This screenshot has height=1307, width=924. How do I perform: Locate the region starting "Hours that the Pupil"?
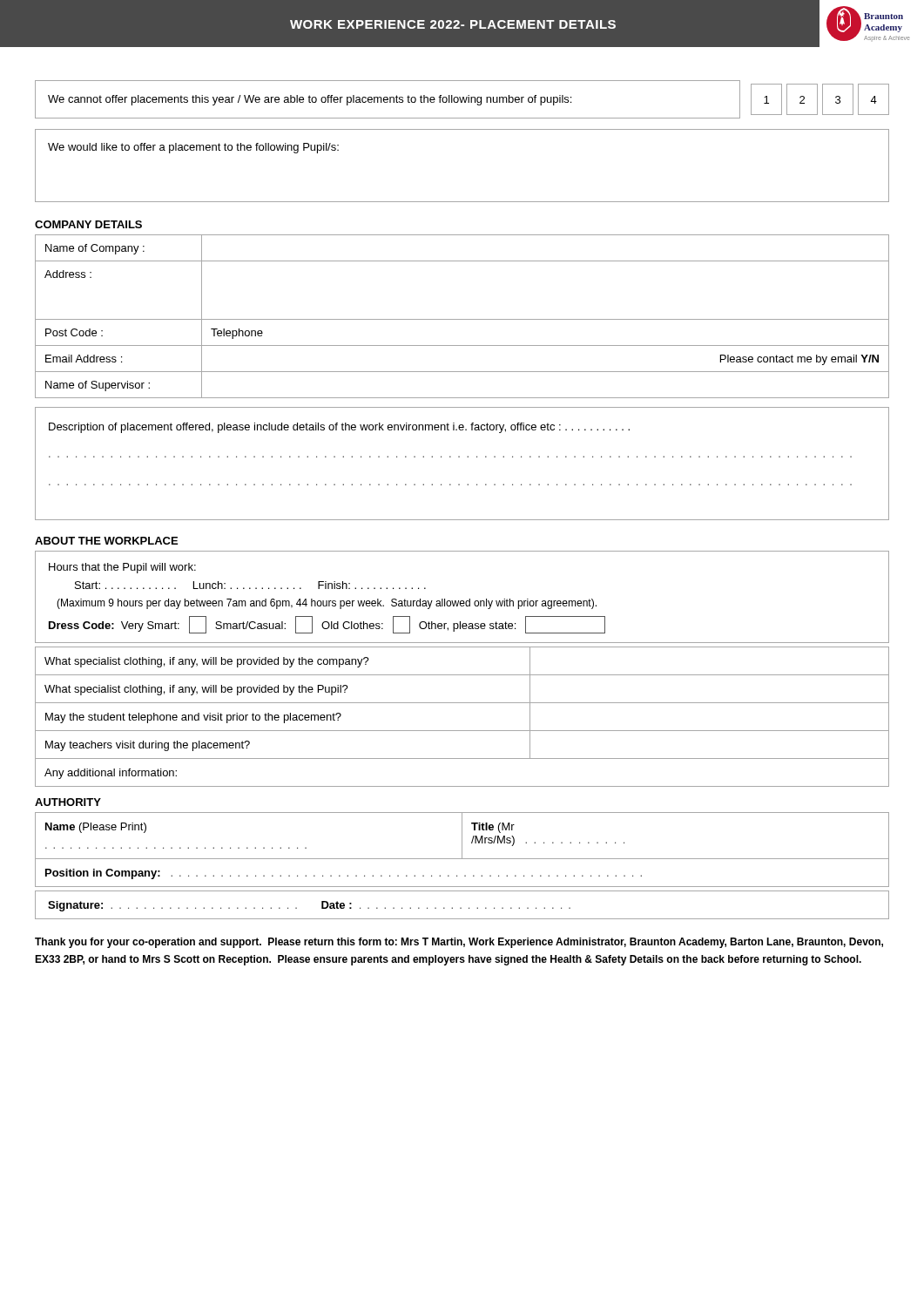(462, 597)
